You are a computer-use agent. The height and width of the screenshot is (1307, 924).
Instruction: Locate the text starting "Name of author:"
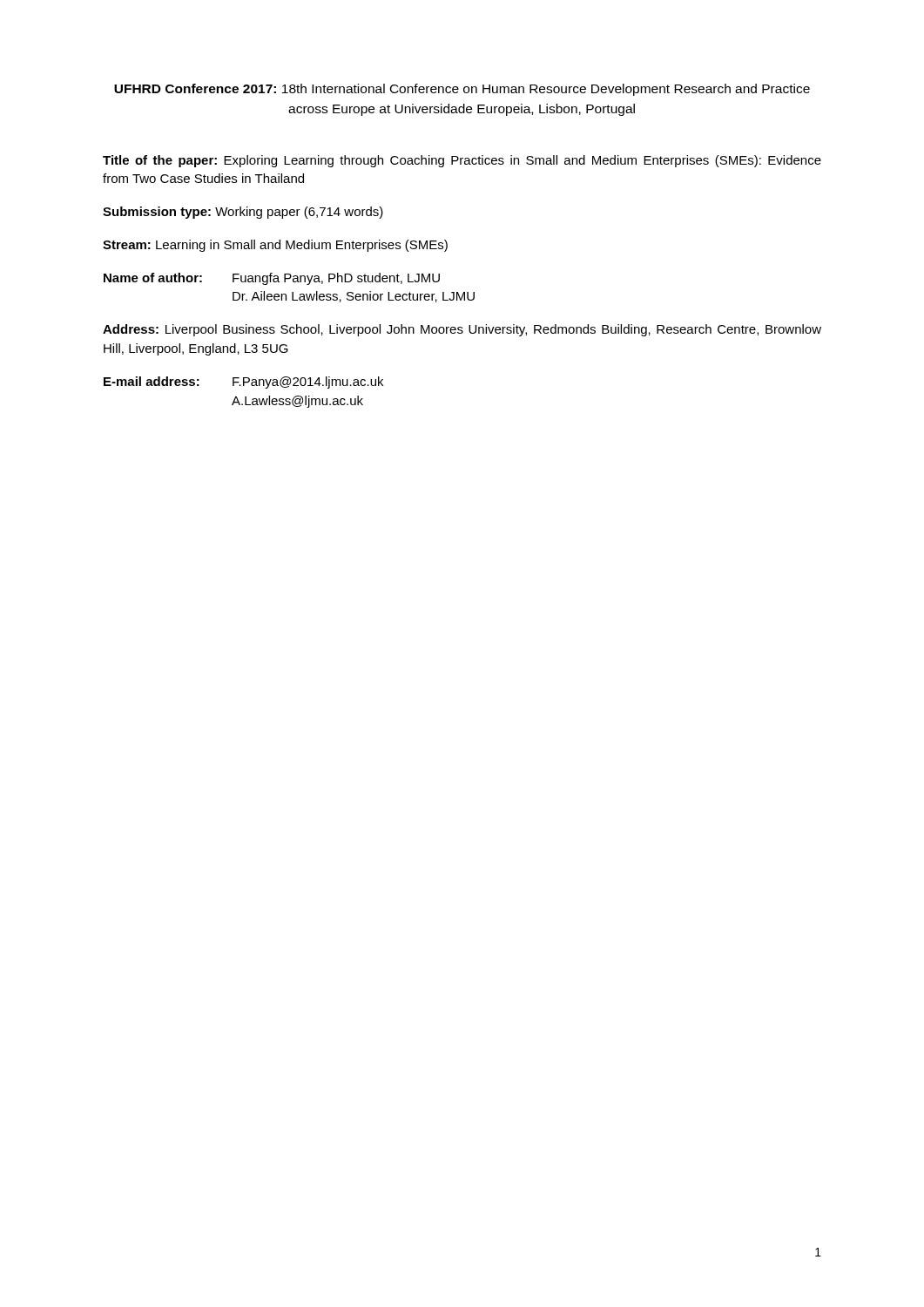(x=289, y=287)
